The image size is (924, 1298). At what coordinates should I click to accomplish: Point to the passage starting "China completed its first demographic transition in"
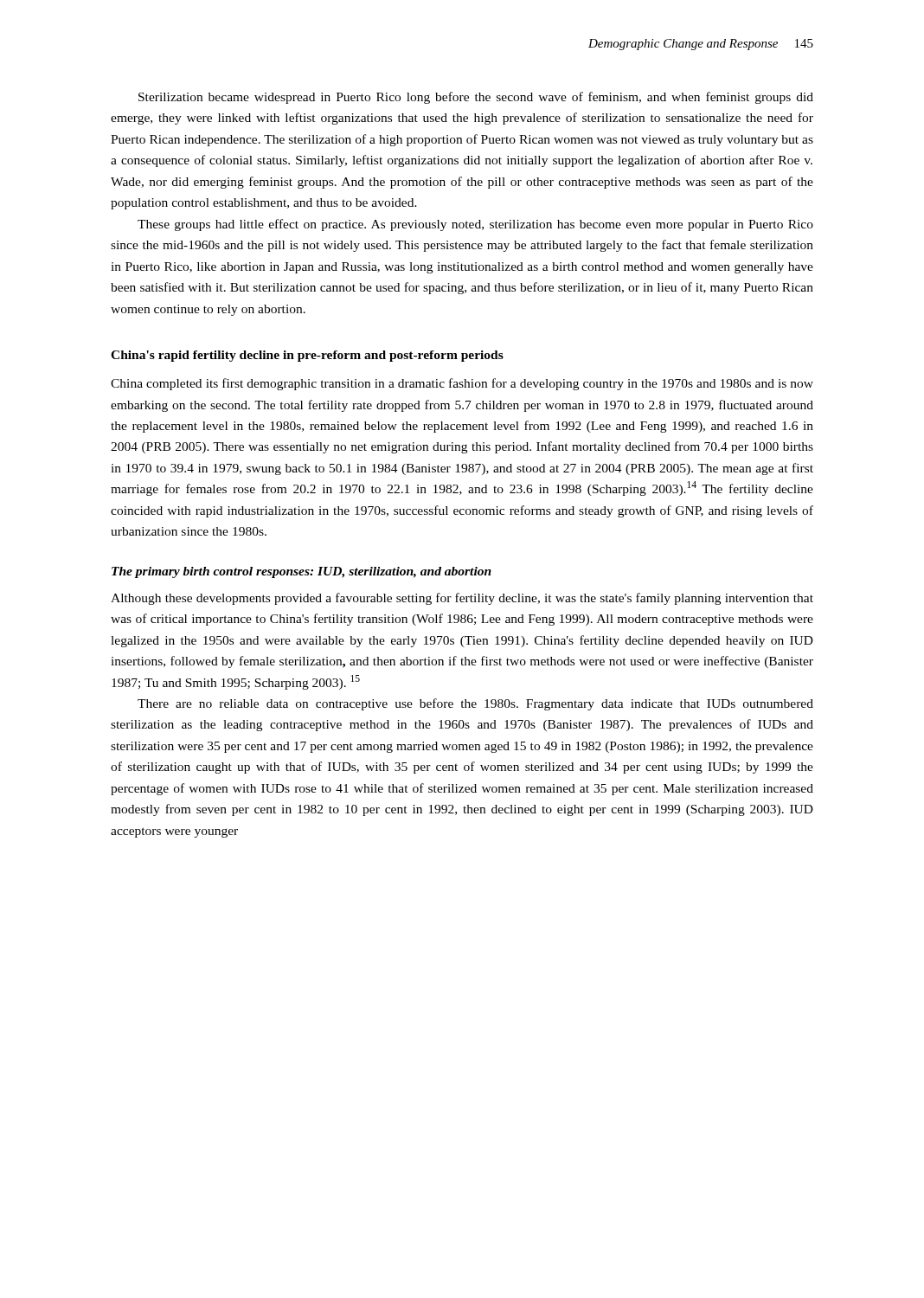[462, 458]
